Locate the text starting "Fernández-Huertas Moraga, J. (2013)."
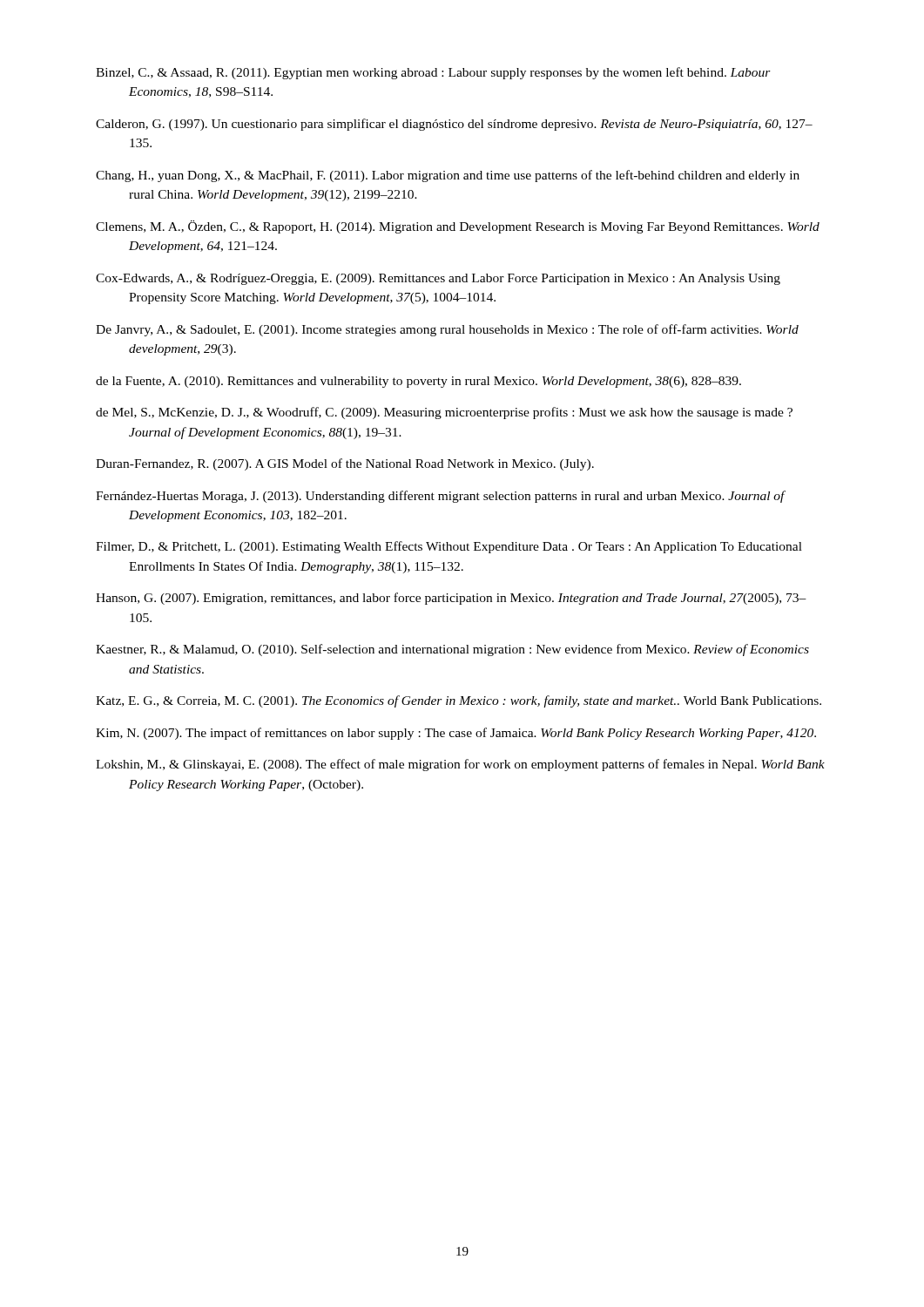The image size is (924, 1307). 440,505
